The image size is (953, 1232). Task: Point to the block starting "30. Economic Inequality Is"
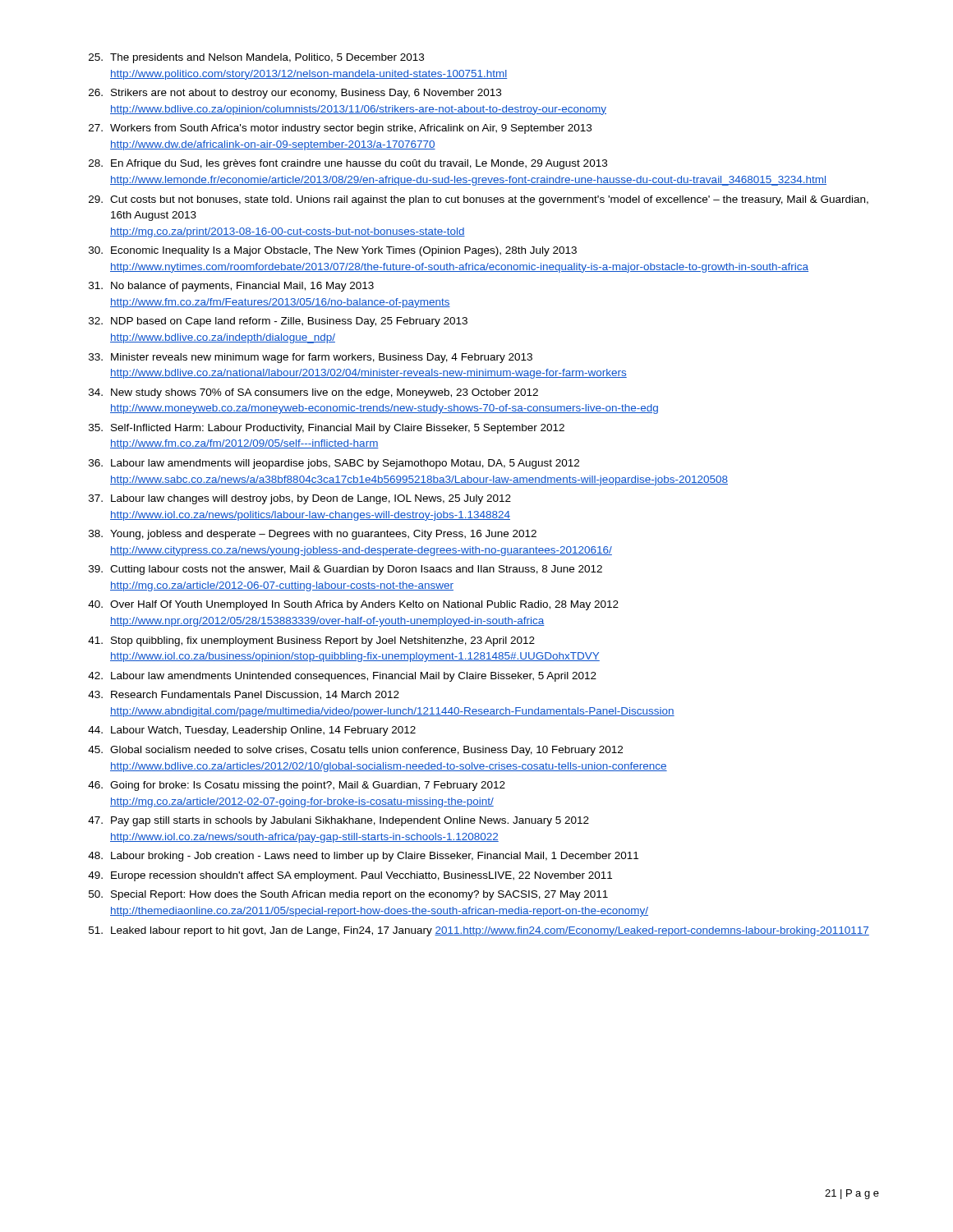(x=476, y=259)
